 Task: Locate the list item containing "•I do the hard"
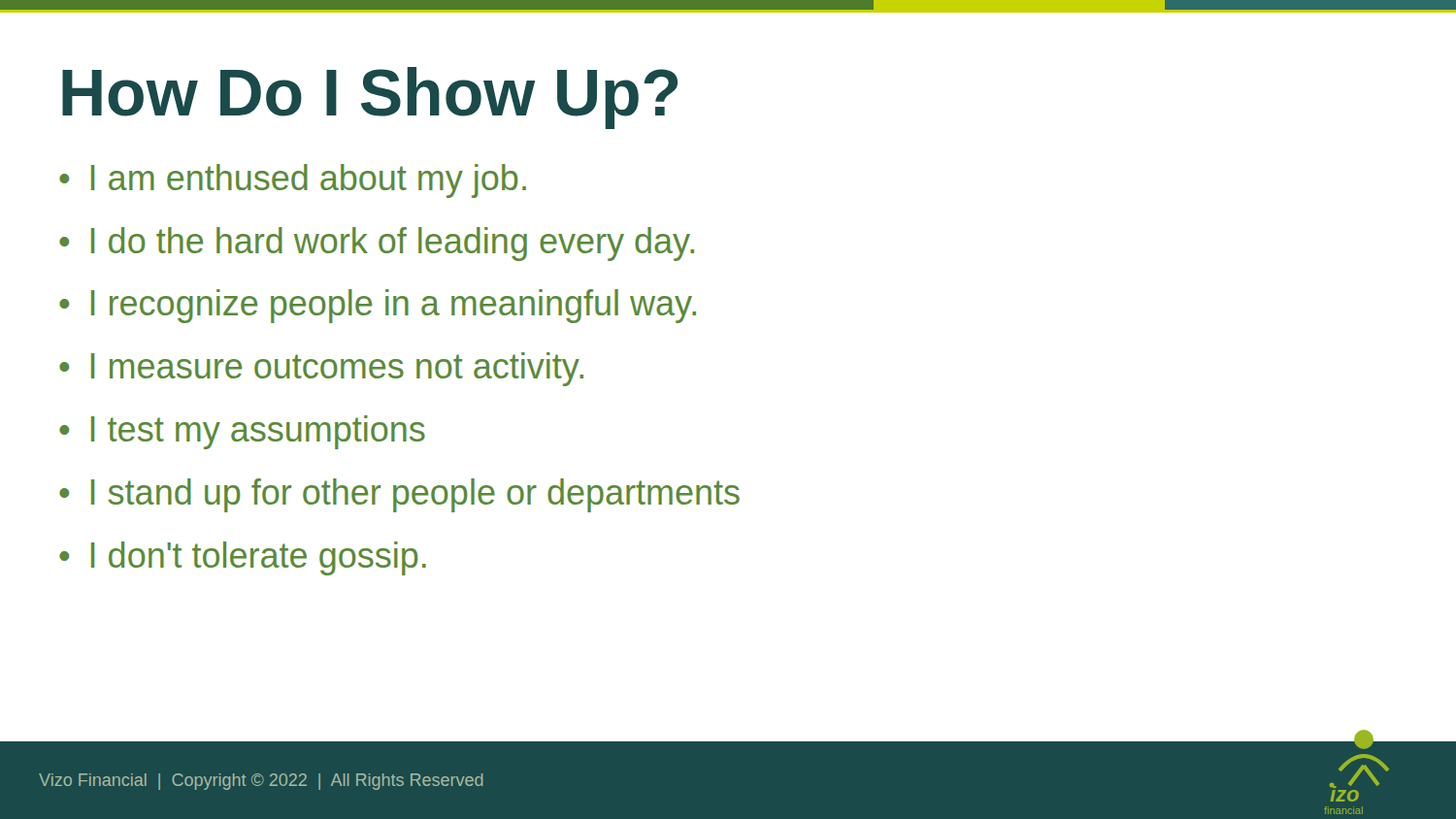coord(378,242)
